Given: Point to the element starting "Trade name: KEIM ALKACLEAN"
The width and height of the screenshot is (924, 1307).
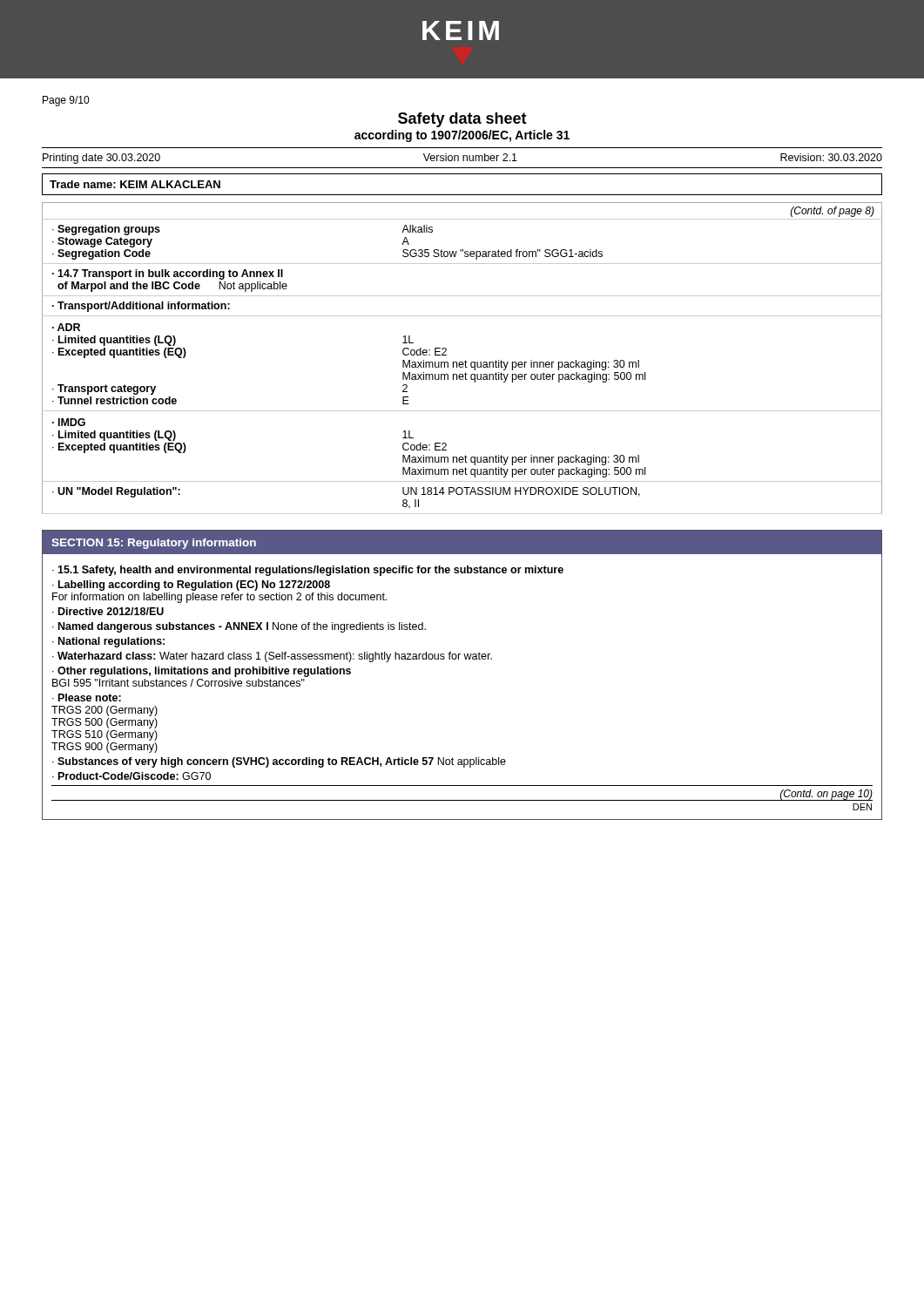Looking at the screenshot, I should (135, 184).
